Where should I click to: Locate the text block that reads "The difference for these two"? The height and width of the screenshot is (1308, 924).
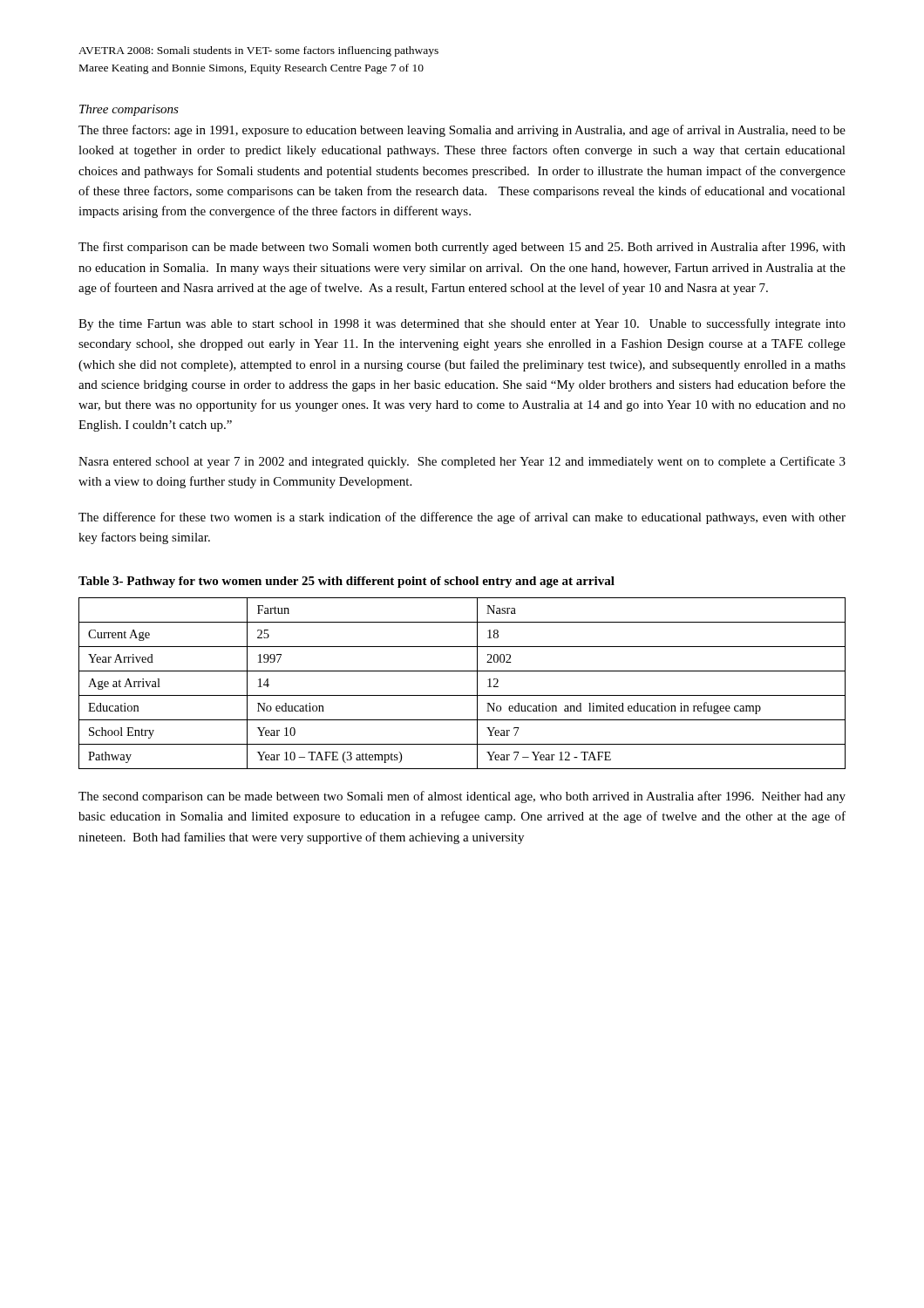point(462,527)
